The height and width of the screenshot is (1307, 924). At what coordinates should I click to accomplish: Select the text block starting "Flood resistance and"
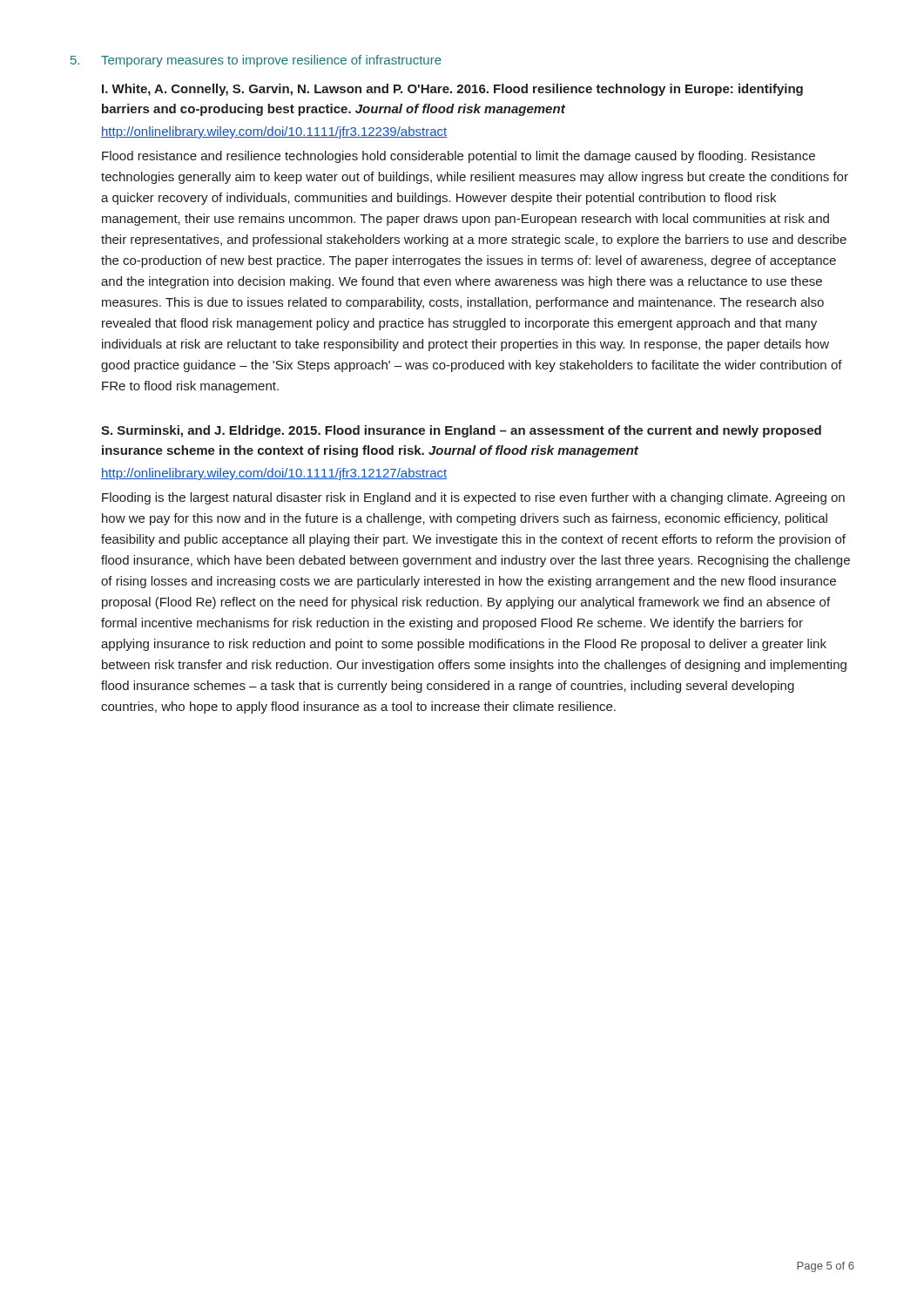tap(475, 271)
